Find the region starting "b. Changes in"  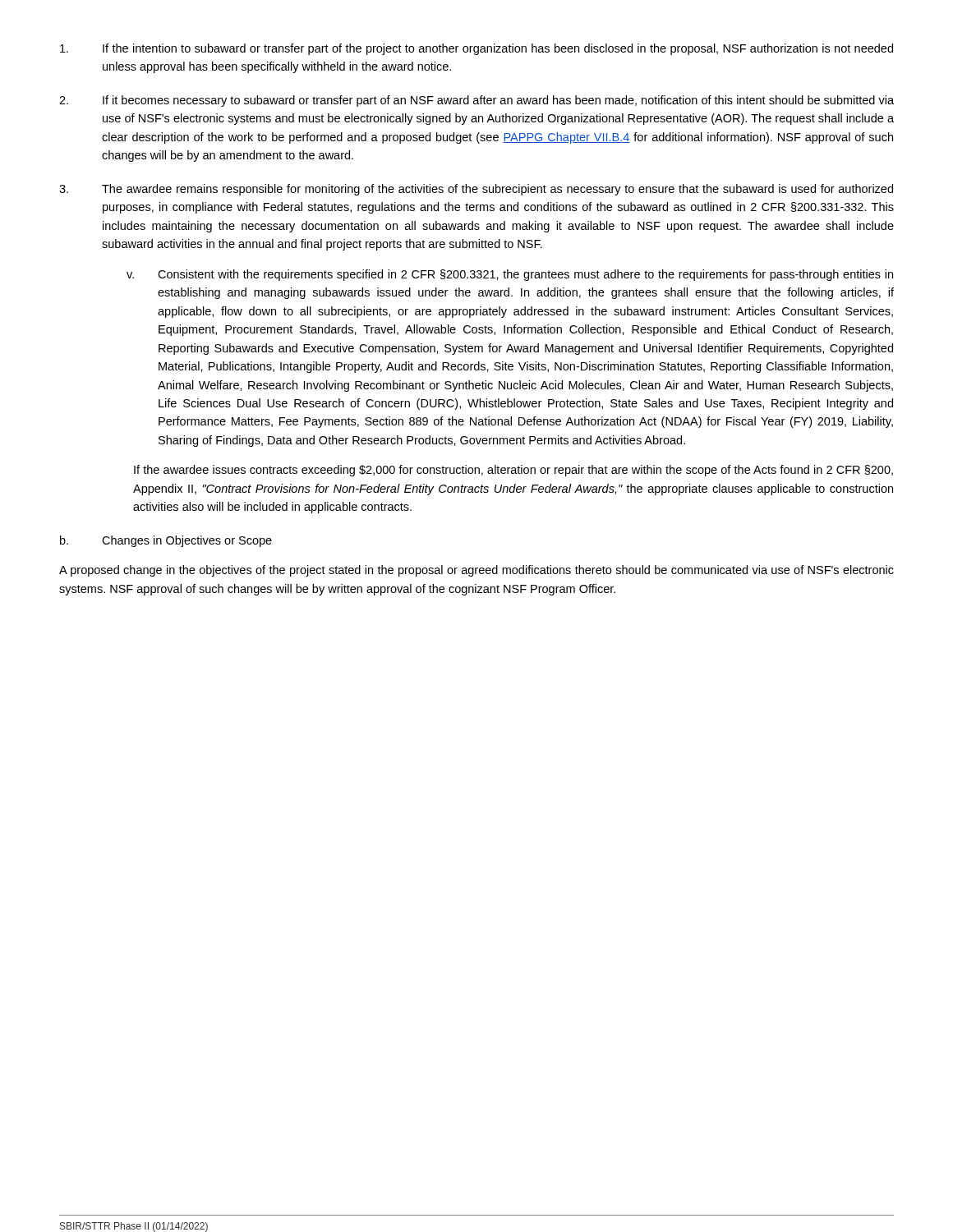click(166, 541)
